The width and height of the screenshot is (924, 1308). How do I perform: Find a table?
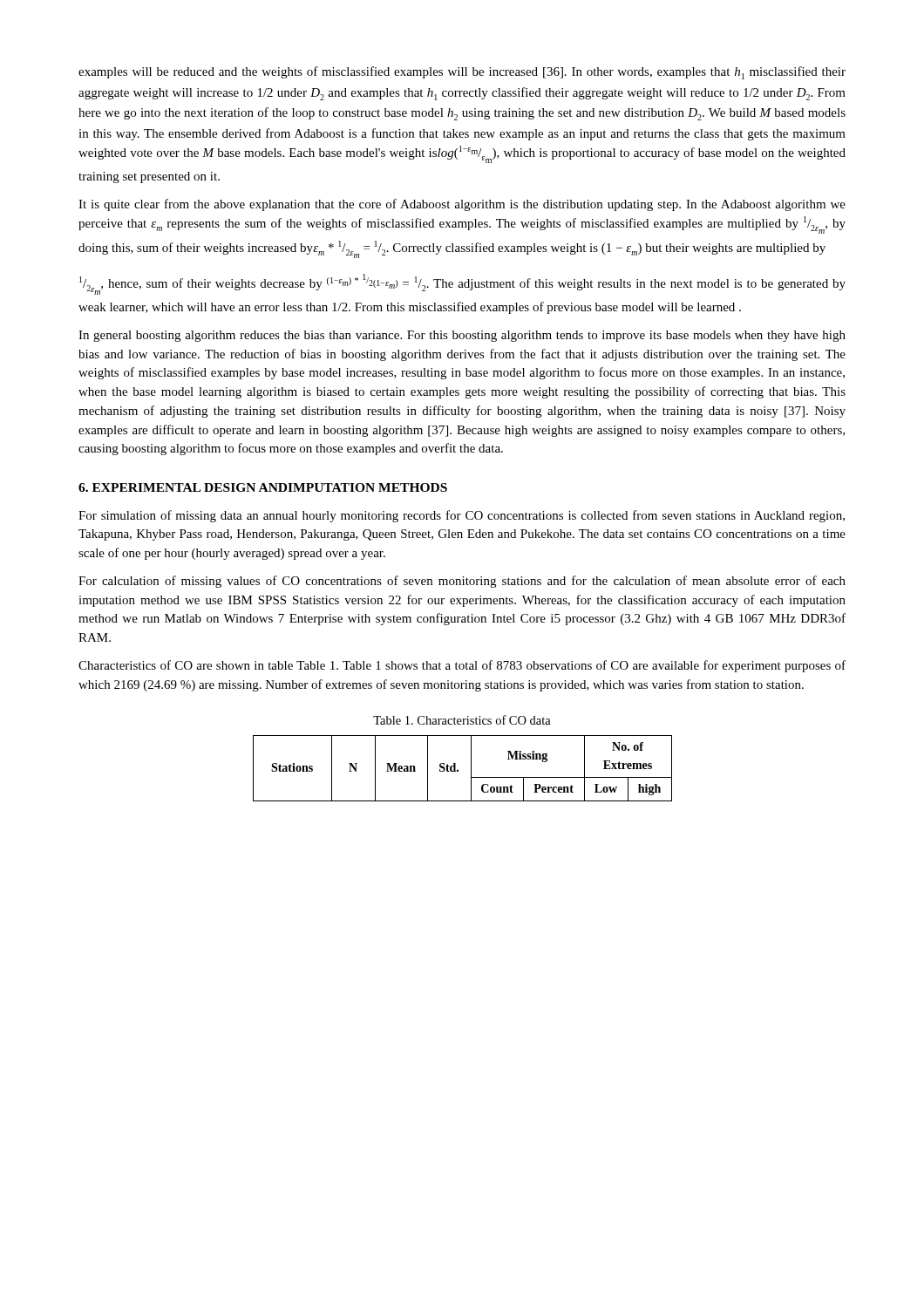(x=462, y=768)
